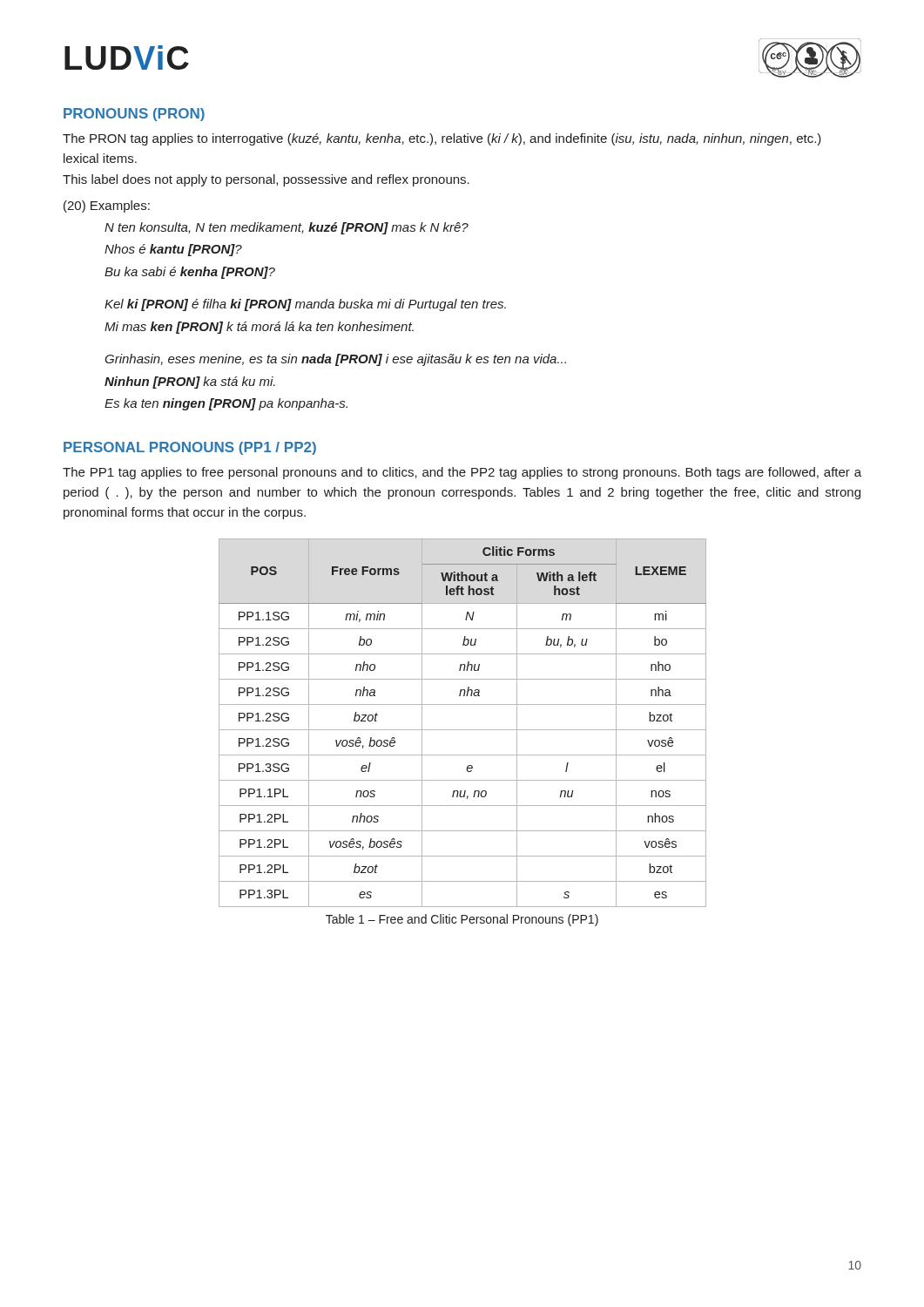Point to "PRONOUNS (PRON)"
Image resolution: width=924 pixels, height=1307 pixels.
(134, 114)
